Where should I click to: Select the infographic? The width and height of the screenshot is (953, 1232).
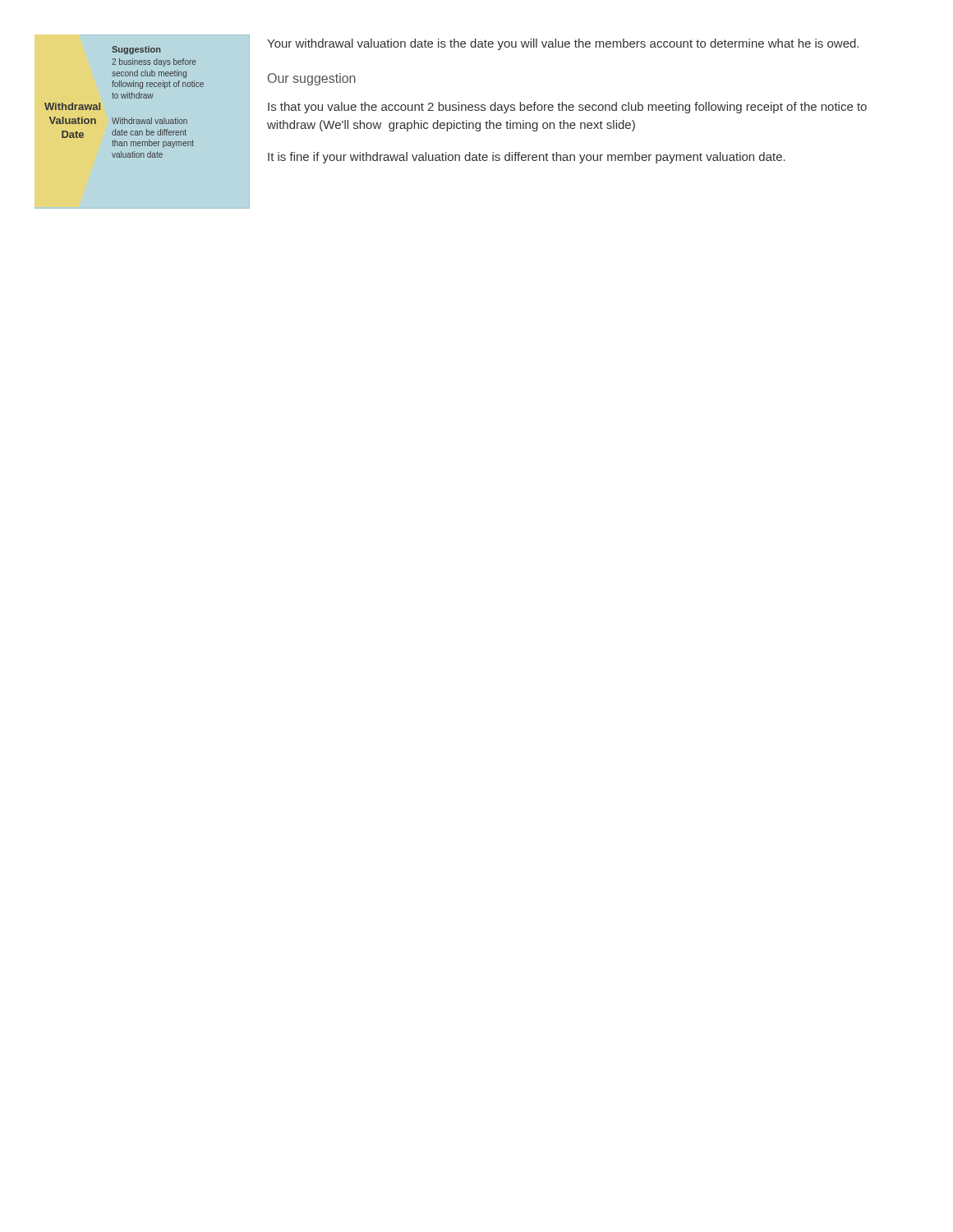[x=143, y=121]
